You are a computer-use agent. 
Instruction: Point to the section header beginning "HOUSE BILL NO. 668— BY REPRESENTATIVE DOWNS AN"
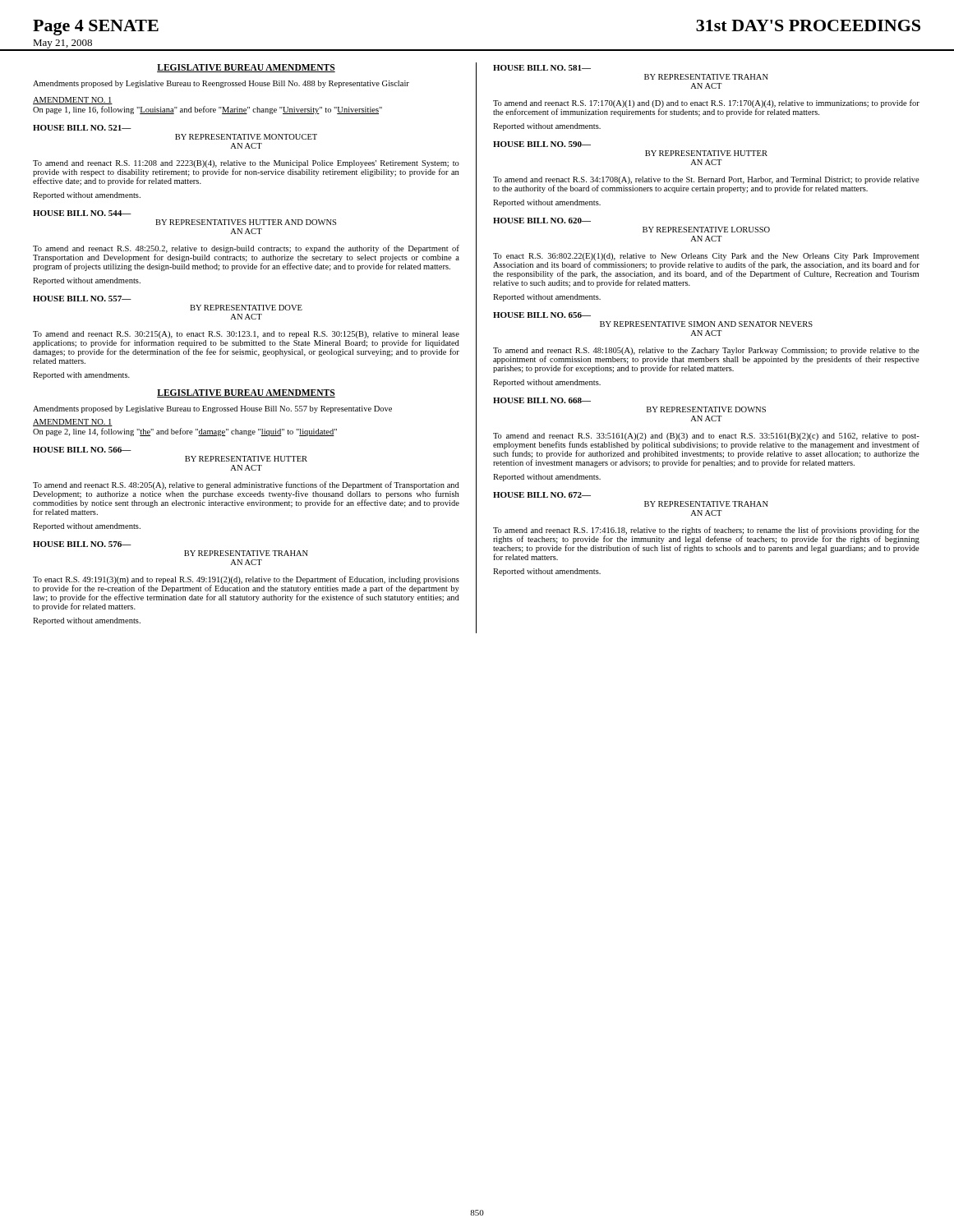tap(706, 409)
